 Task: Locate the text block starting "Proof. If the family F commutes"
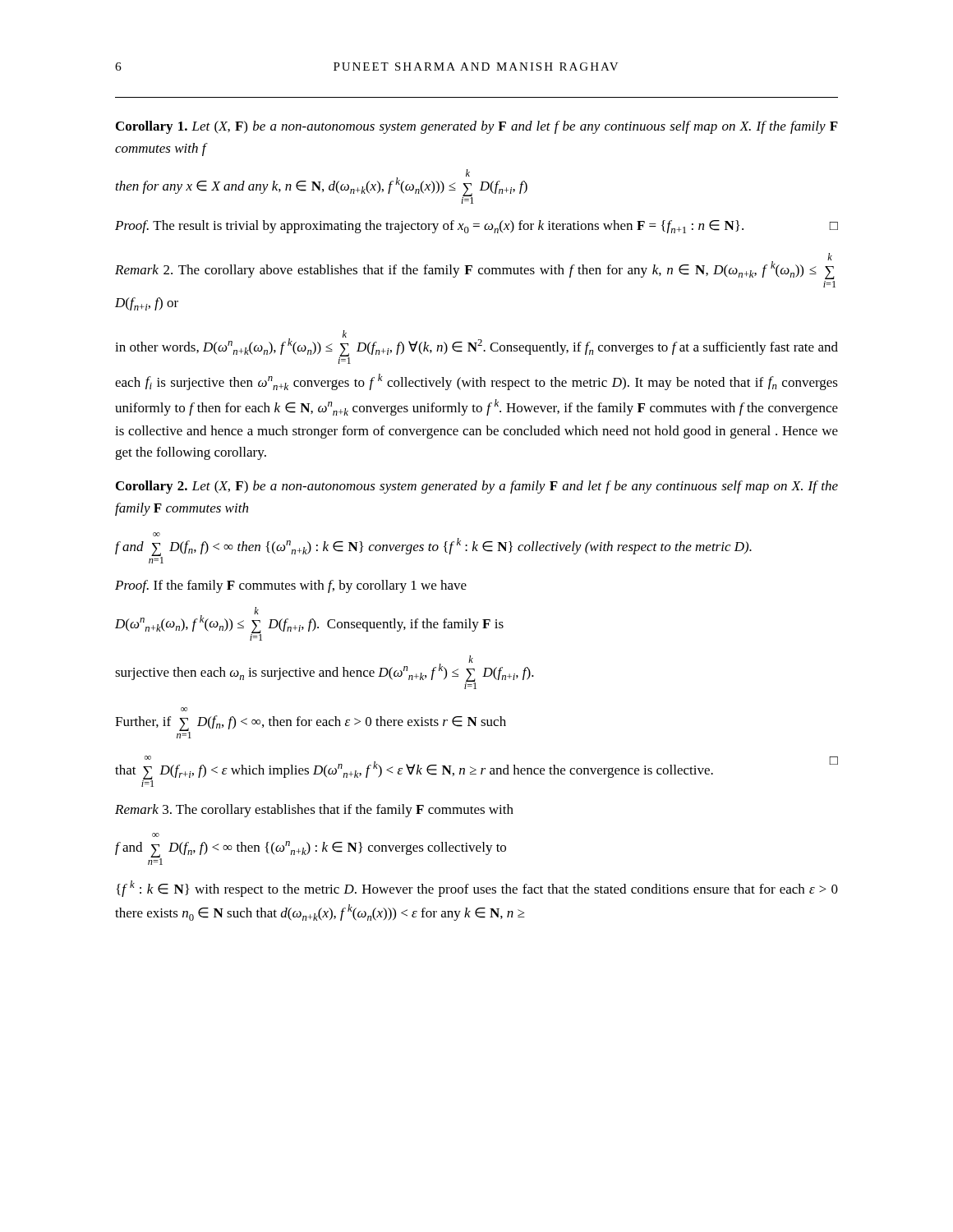291,585
